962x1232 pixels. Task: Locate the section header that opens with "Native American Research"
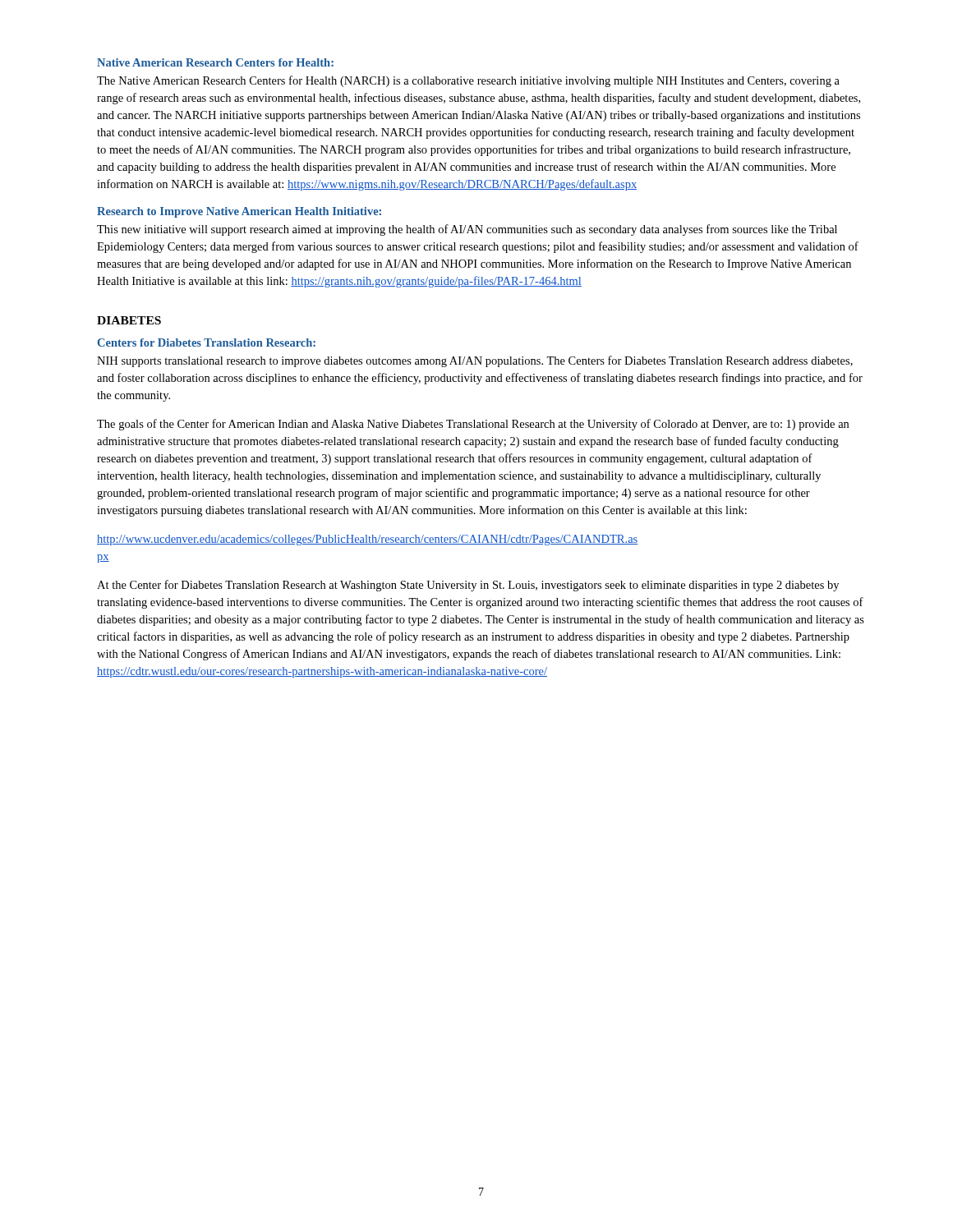tap(216, 62)
